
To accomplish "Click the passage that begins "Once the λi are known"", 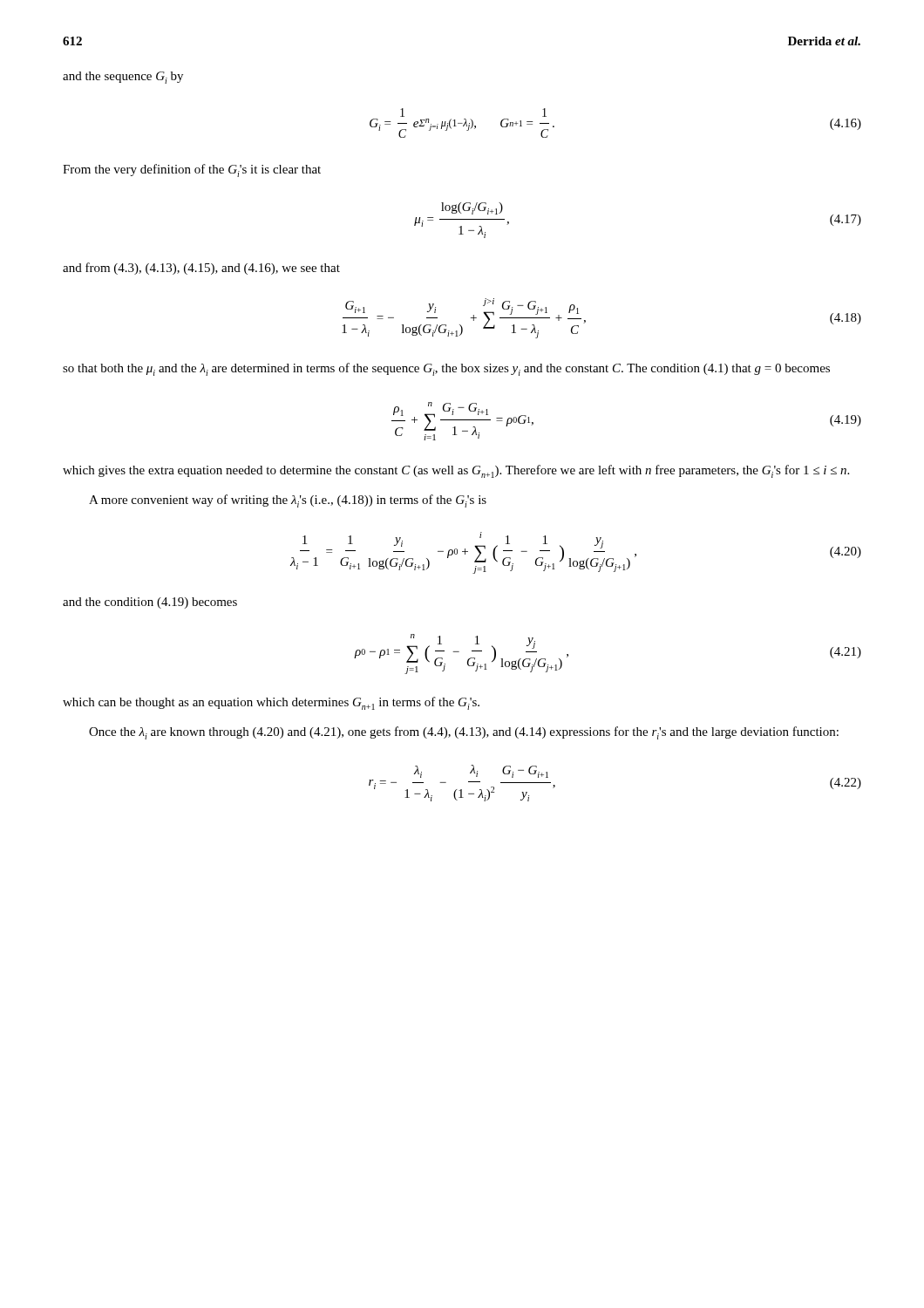I will tap(464, 733).
